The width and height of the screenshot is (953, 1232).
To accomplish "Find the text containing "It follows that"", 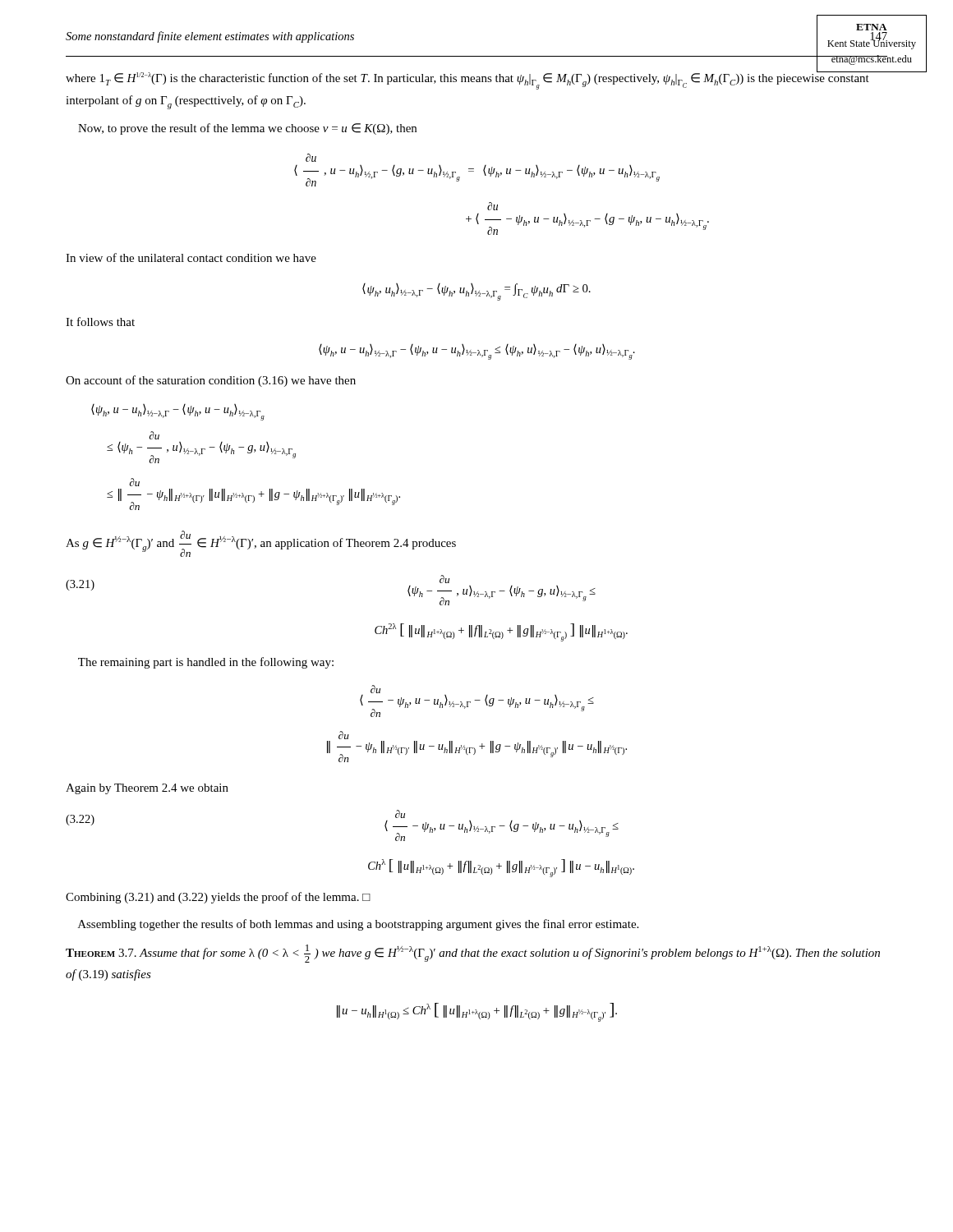I will (x=100, y=322).
